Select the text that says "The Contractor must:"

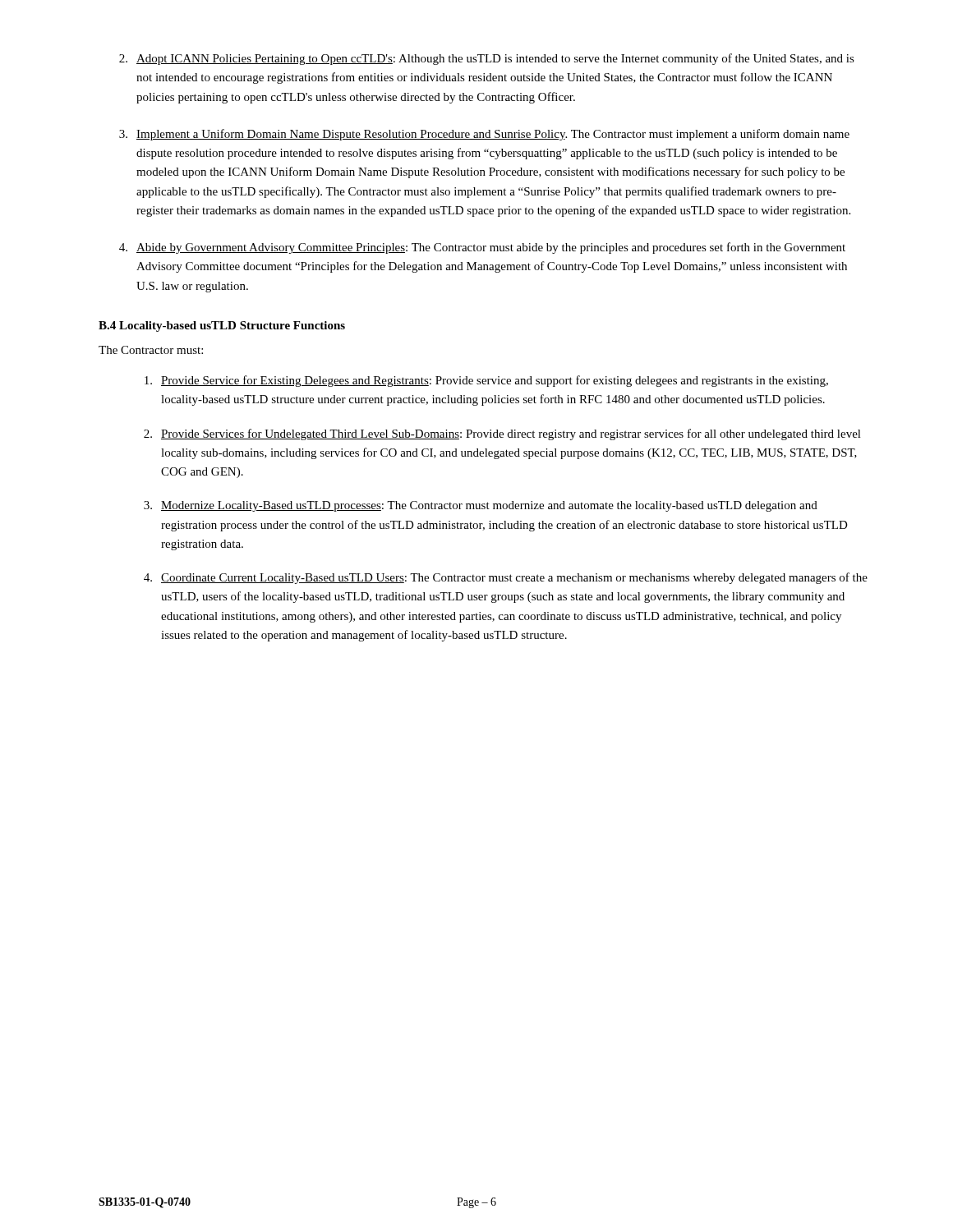[x=151, y=350]
